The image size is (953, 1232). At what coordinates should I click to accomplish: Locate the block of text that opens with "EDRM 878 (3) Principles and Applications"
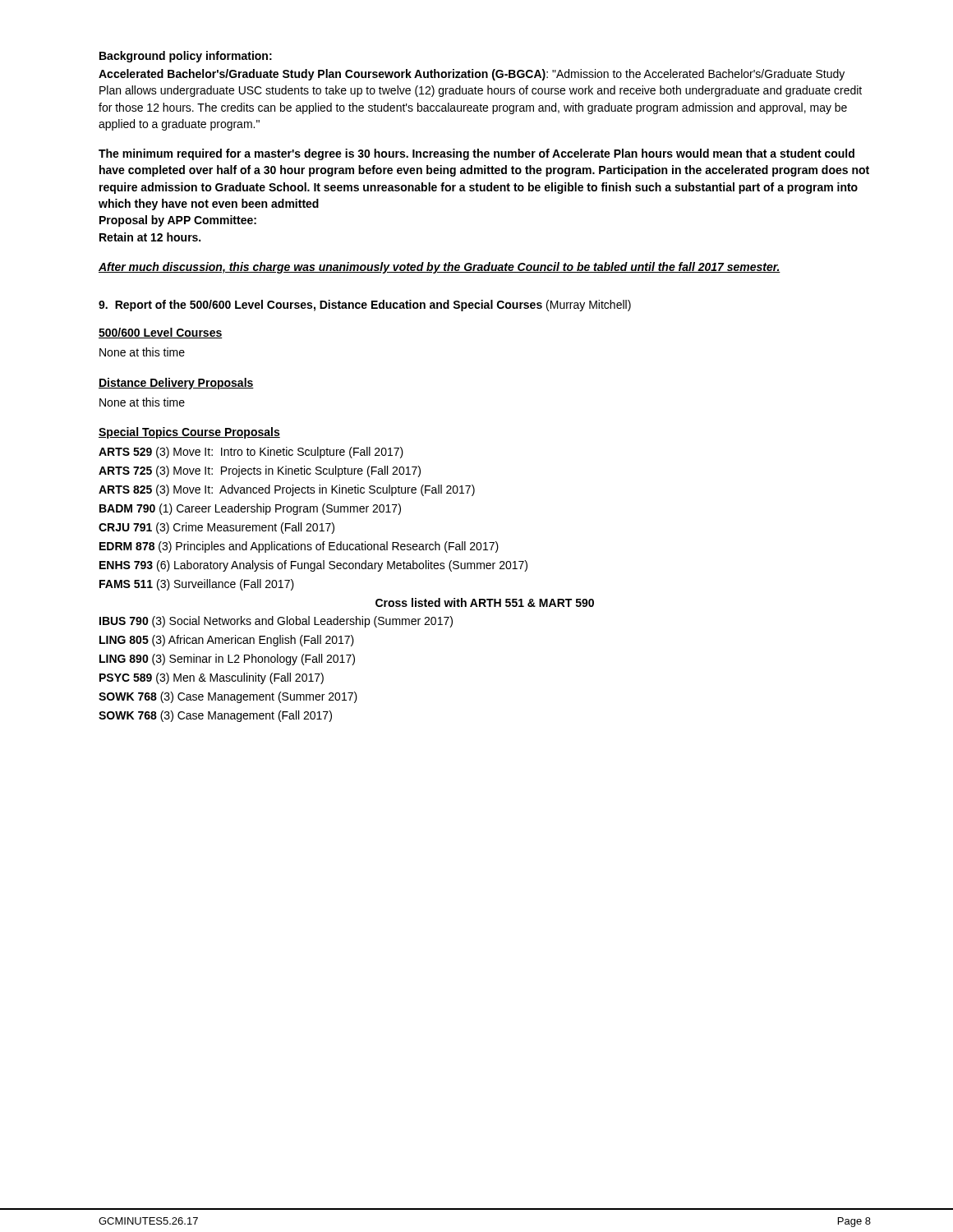pos(299,546)
